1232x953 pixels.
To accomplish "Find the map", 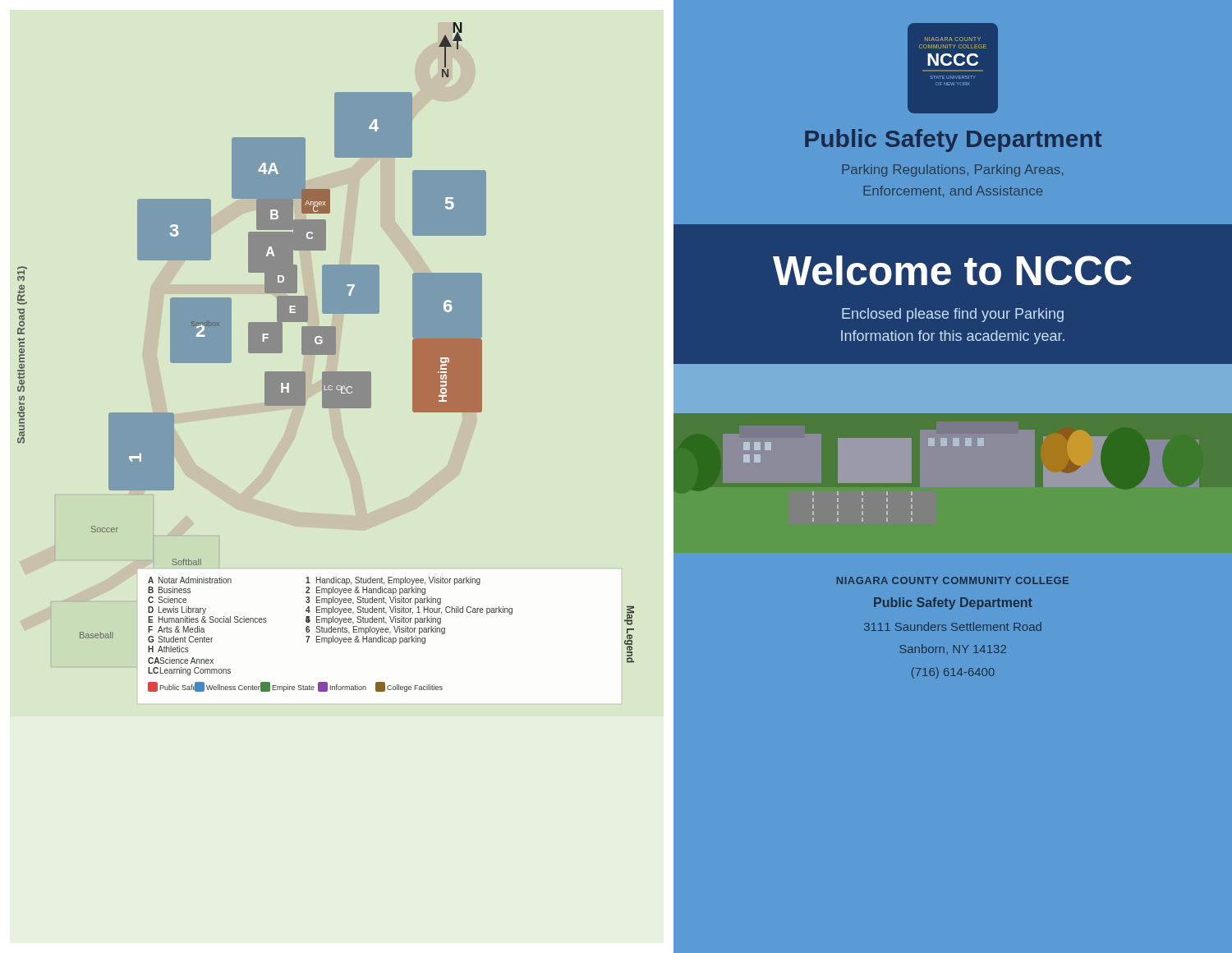I will 337,476.
